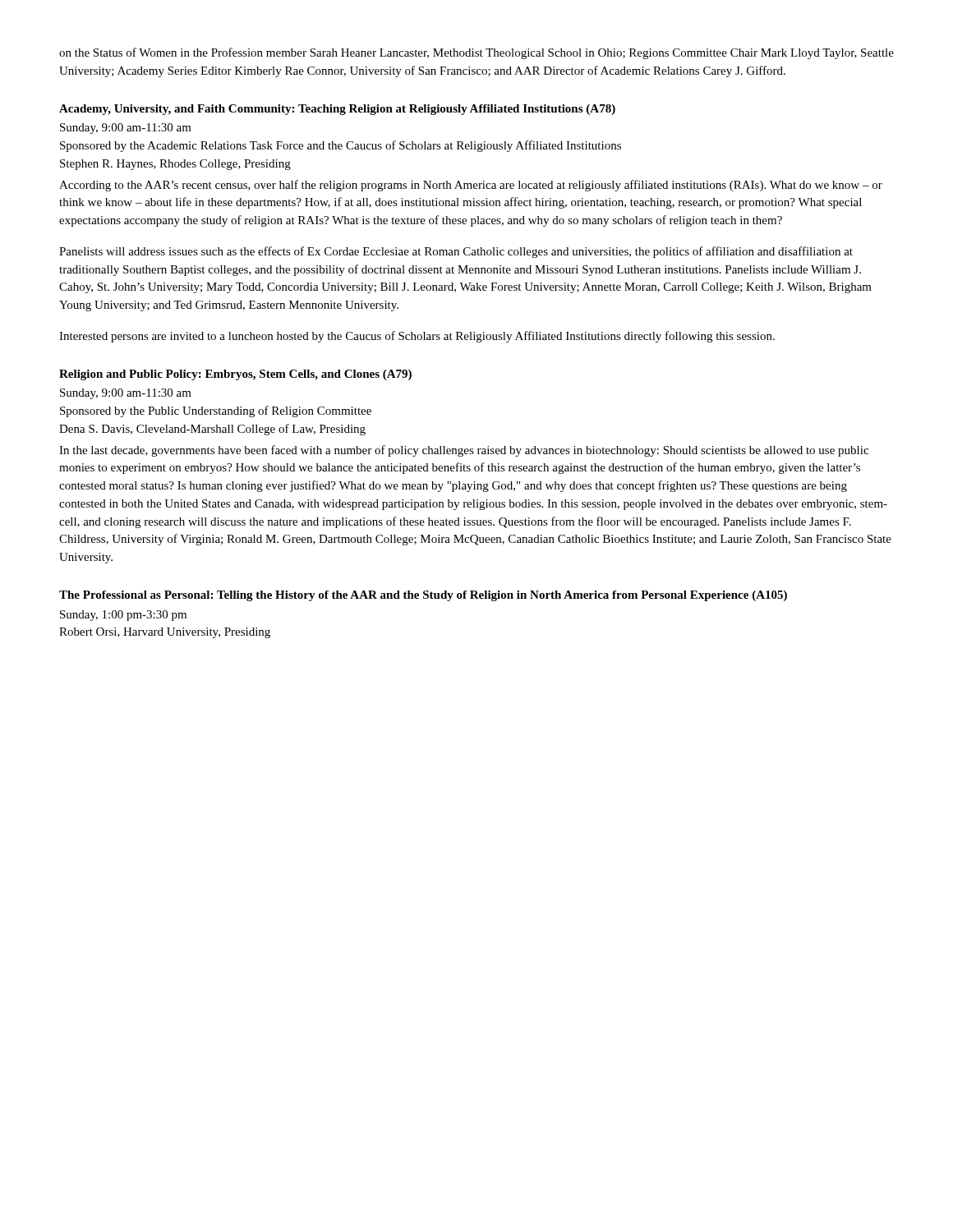
Task: Locate the text block that reads "on the Status of"
Action: pos(476,62)
